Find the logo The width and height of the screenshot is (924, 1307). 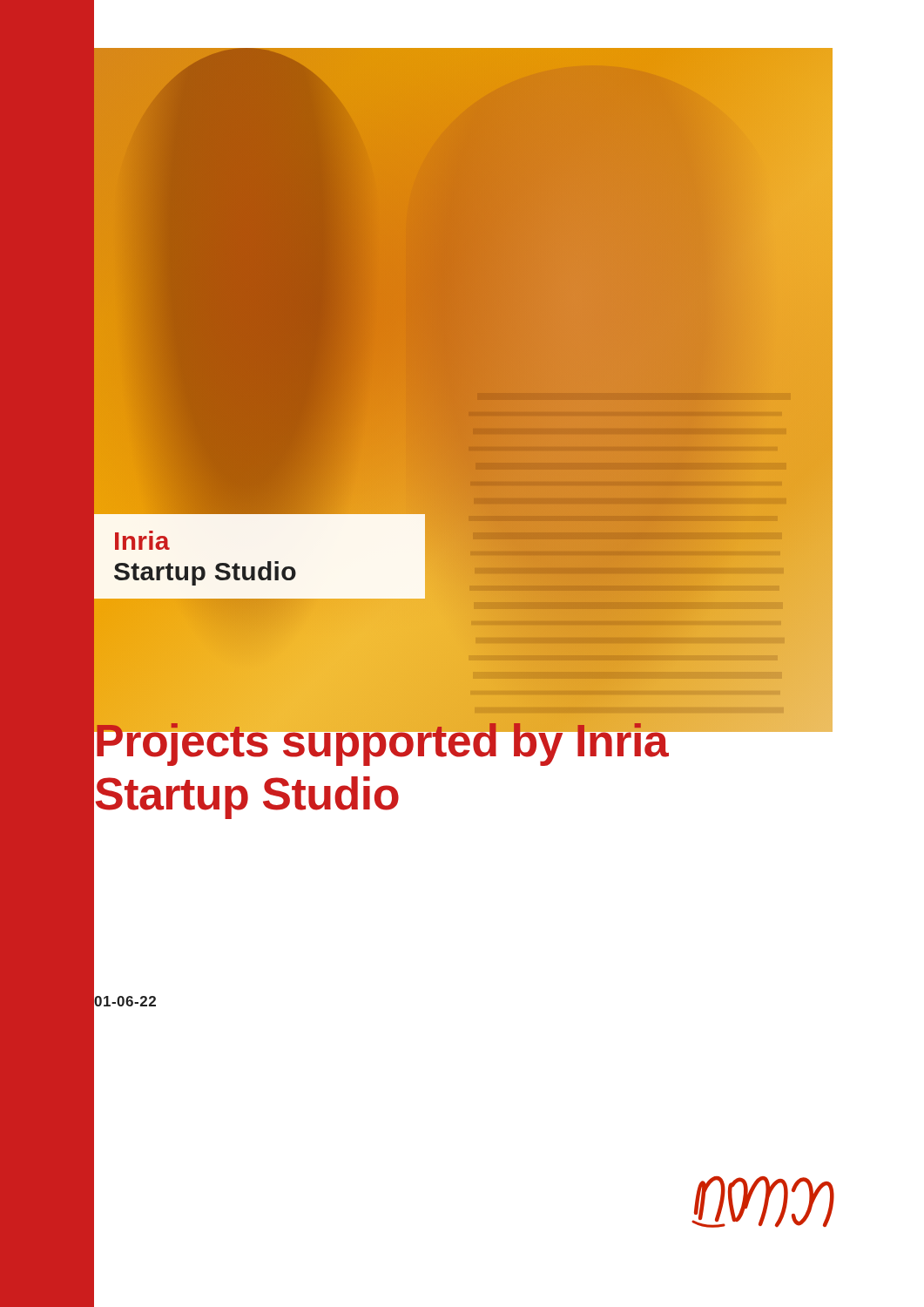pos(767,1198)
